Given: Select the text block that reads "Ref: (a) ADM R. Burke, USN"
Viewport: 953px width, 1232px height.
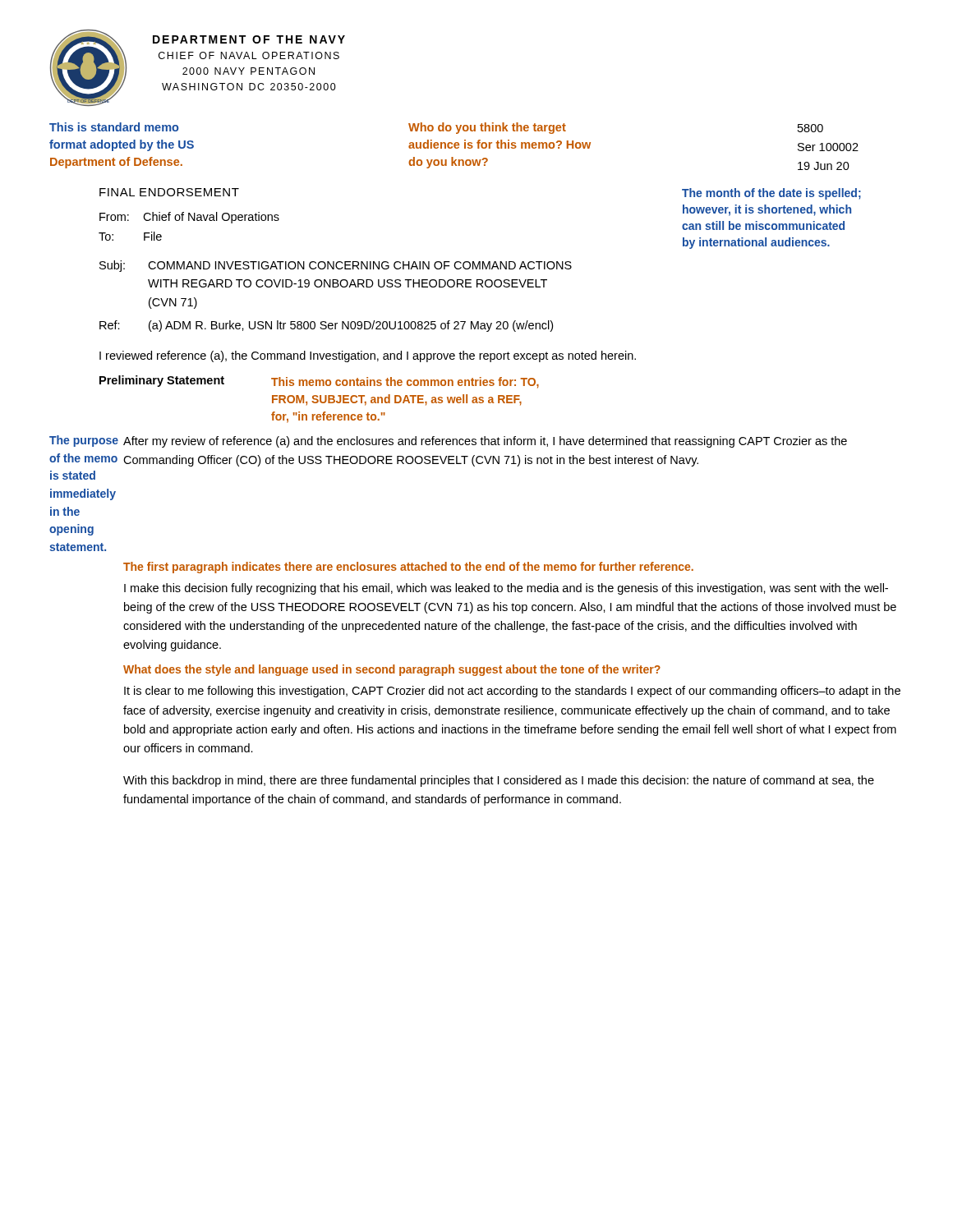Looking at the screenshot, I should click(x=501, y=326).
